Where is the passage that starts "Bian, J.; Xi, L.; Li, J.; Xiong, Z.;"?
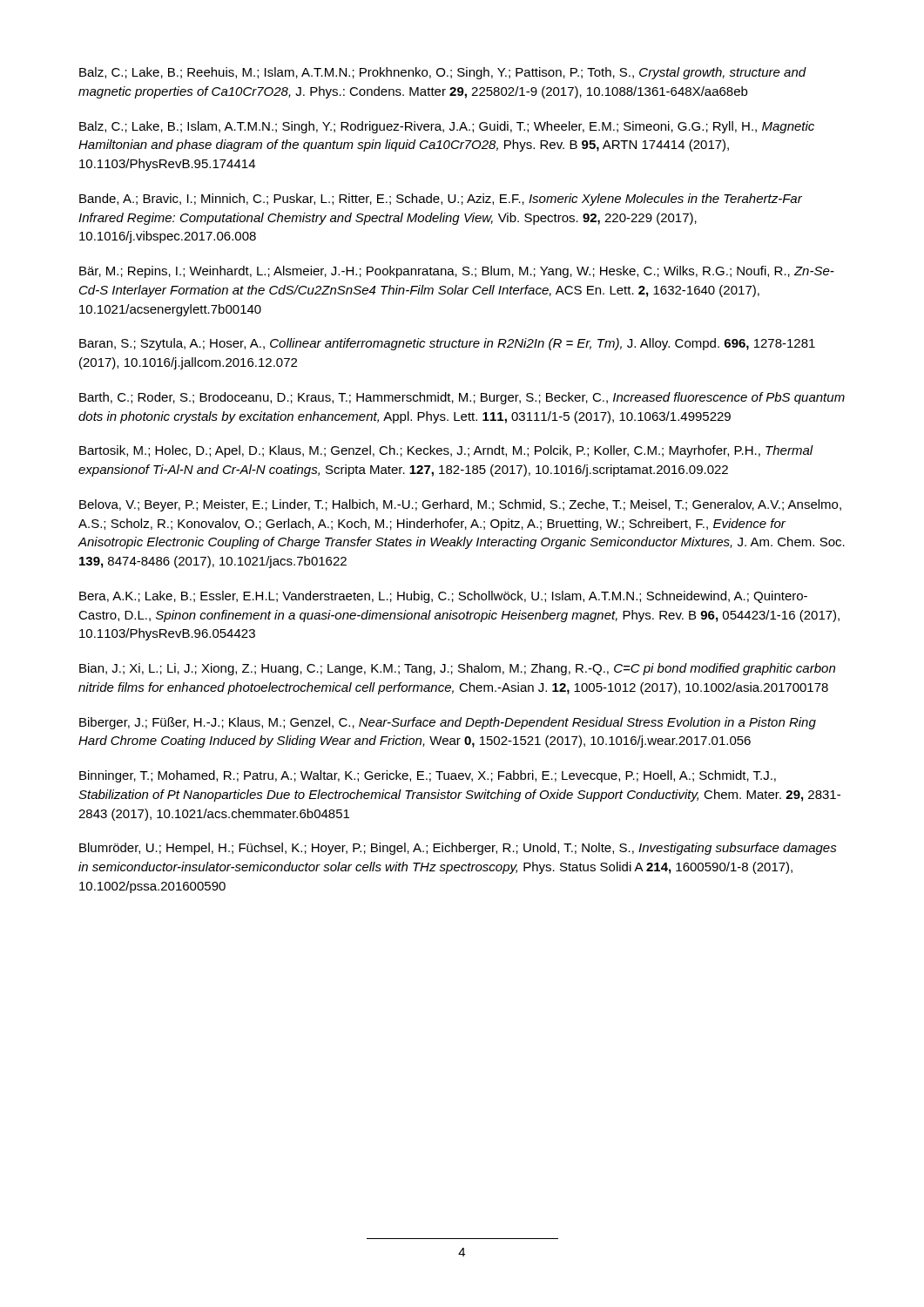 click(x=457, y=677)
